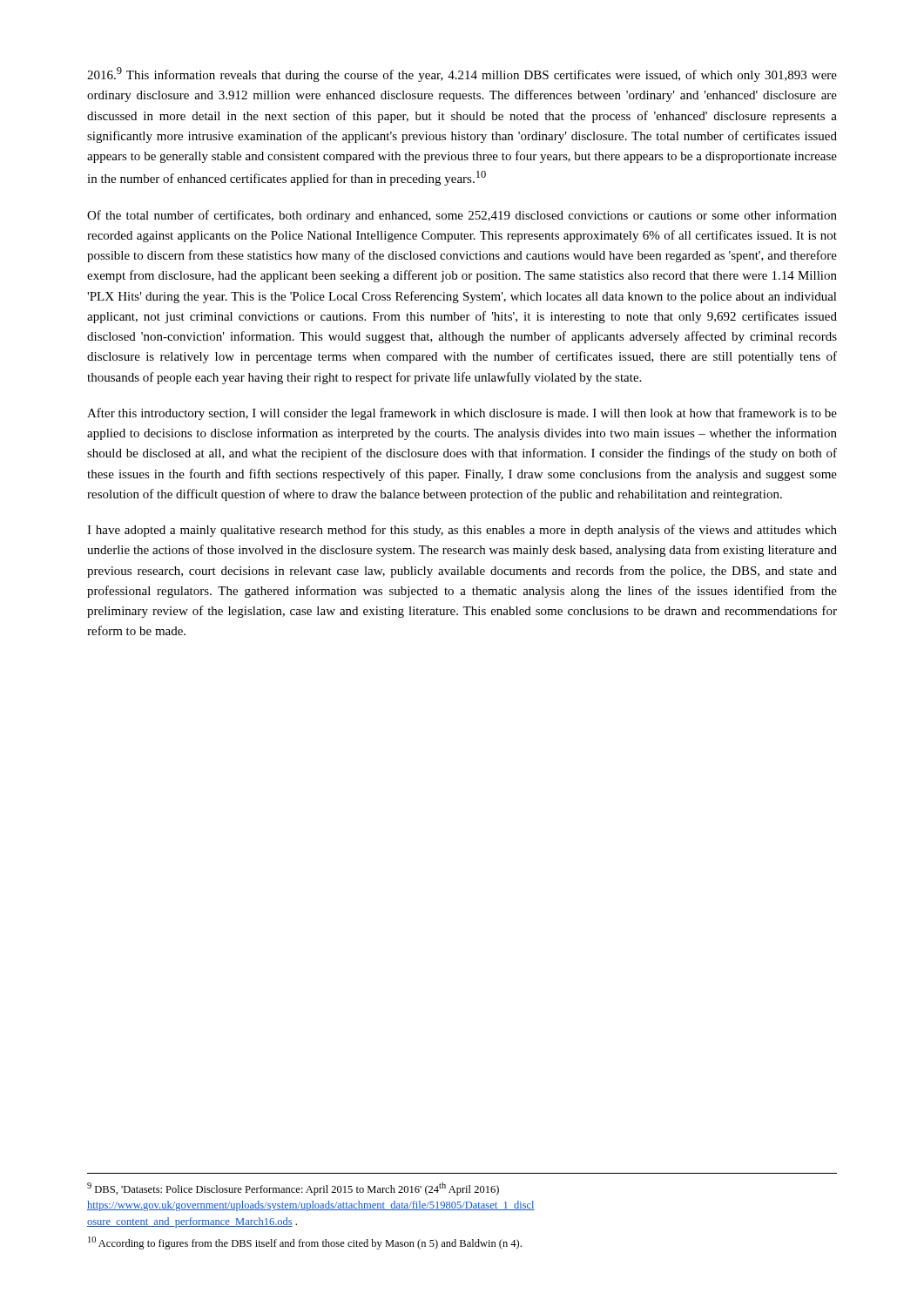The width and height of the screenshot is (924, 1307).
Task: Point to the block beginning "After this introductory section, I will consider the"
Action: pos(462,453)
